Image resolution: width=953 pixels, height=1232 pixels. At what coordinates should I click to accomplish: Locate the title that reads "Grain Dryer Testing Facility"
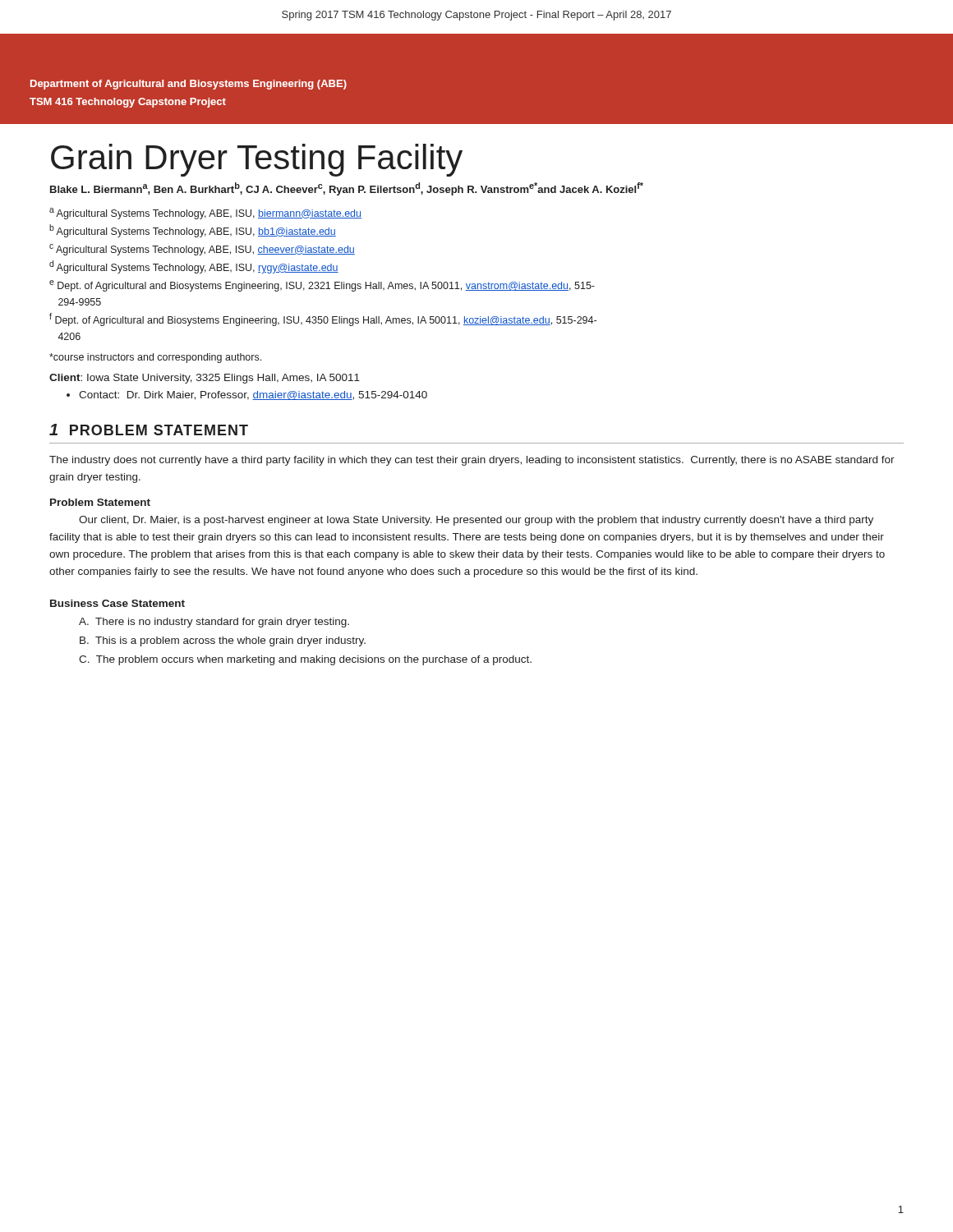tap(476, 158)
